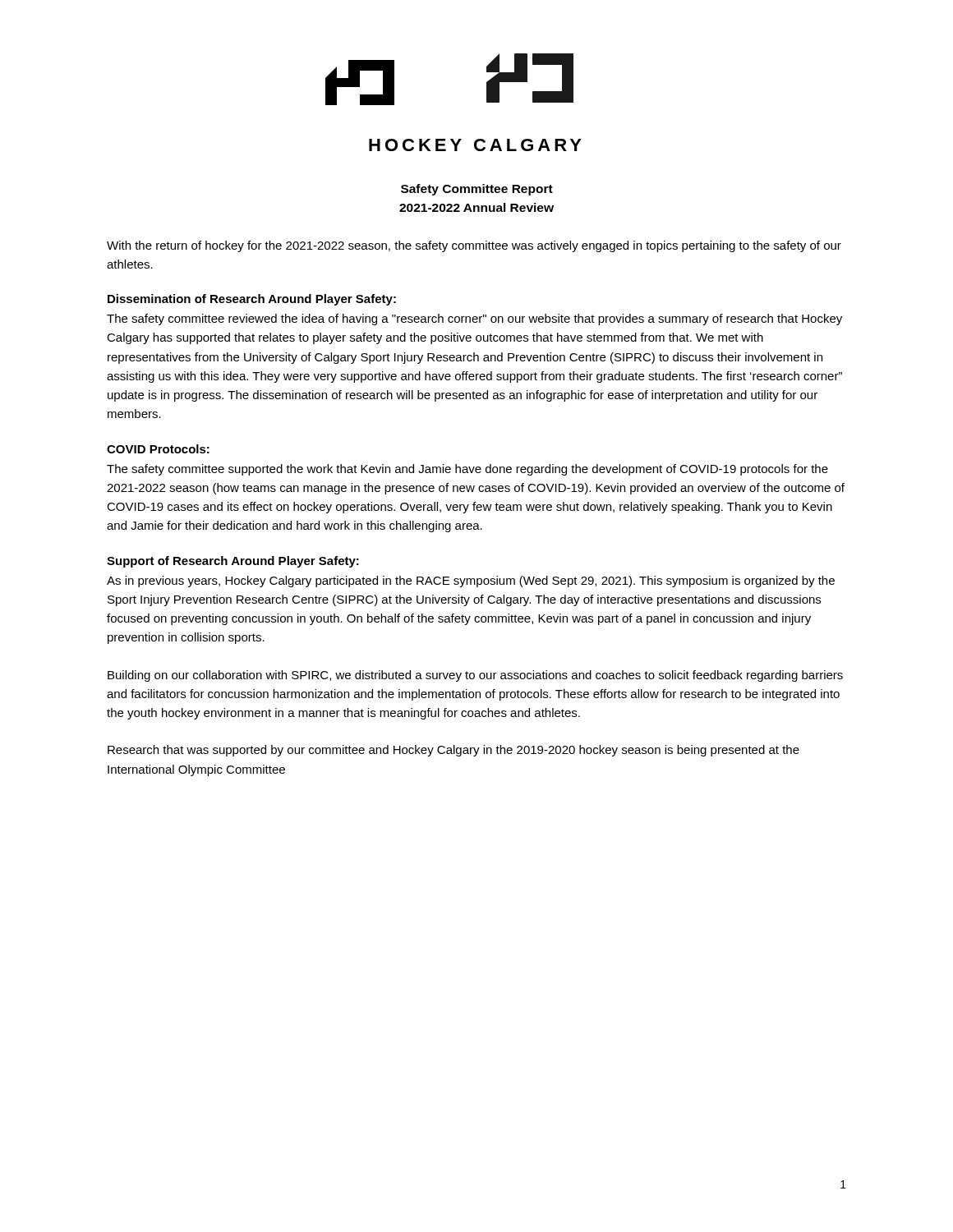Click the passage that begins "The safety committee reviewed the"
Image resolution: width=953 pixels, height=1232 pixels.
[475, 366]
